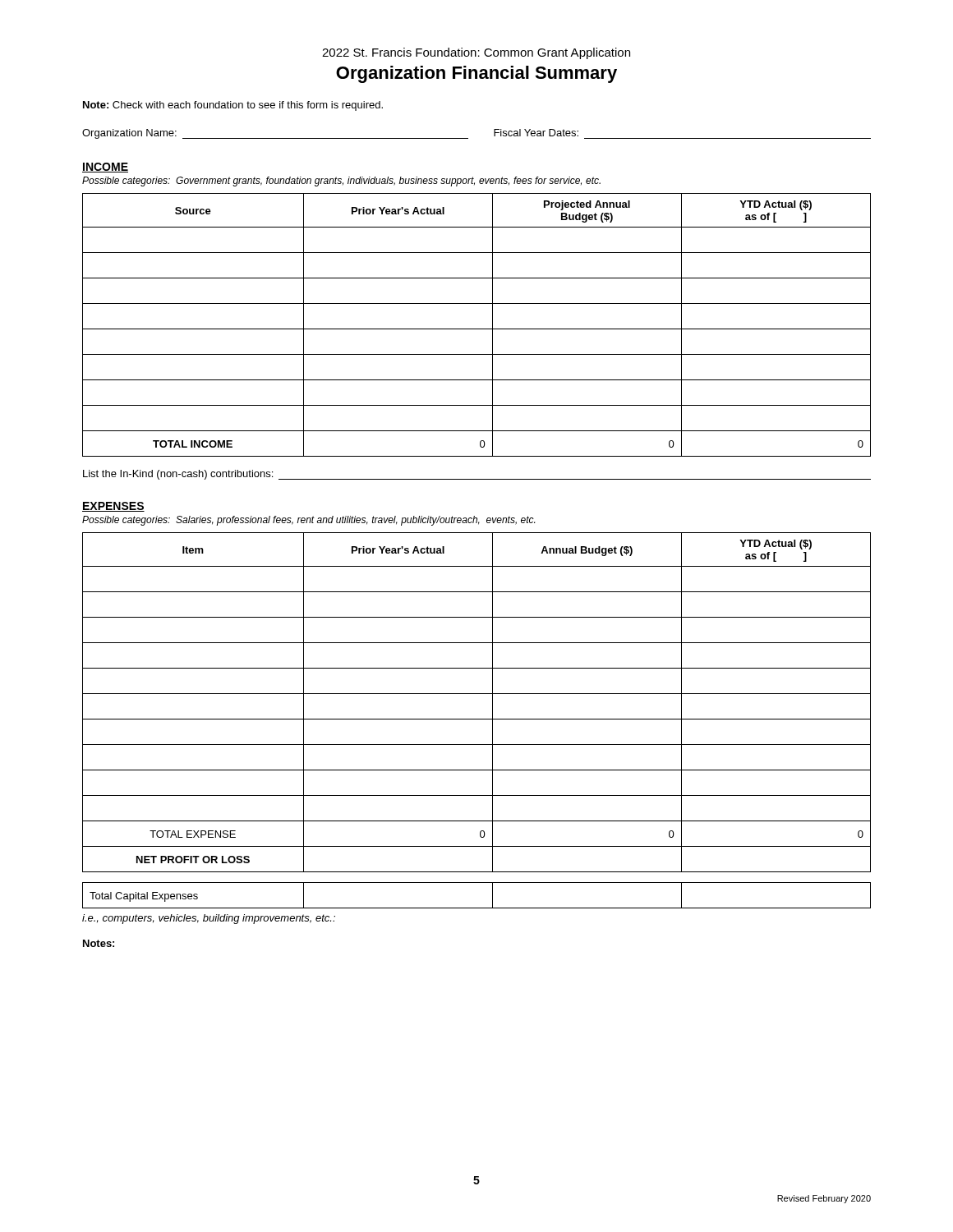953x1232 pixels.
Task: Select the text block starting "Possible categories: Salaries, professional fees, rent and"
Action: click(309, 520)
